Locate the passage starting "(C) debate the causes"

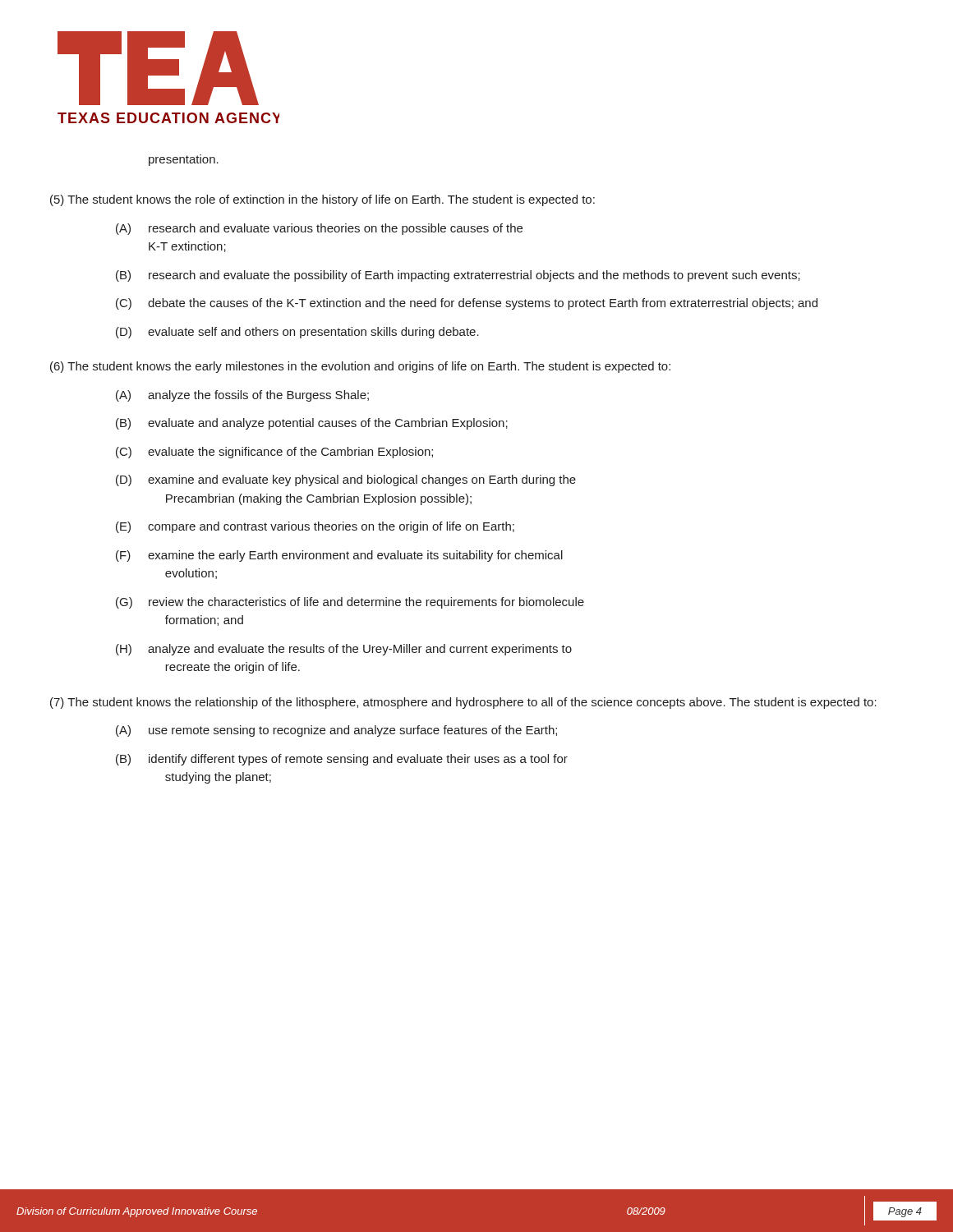tap(509, 303)
